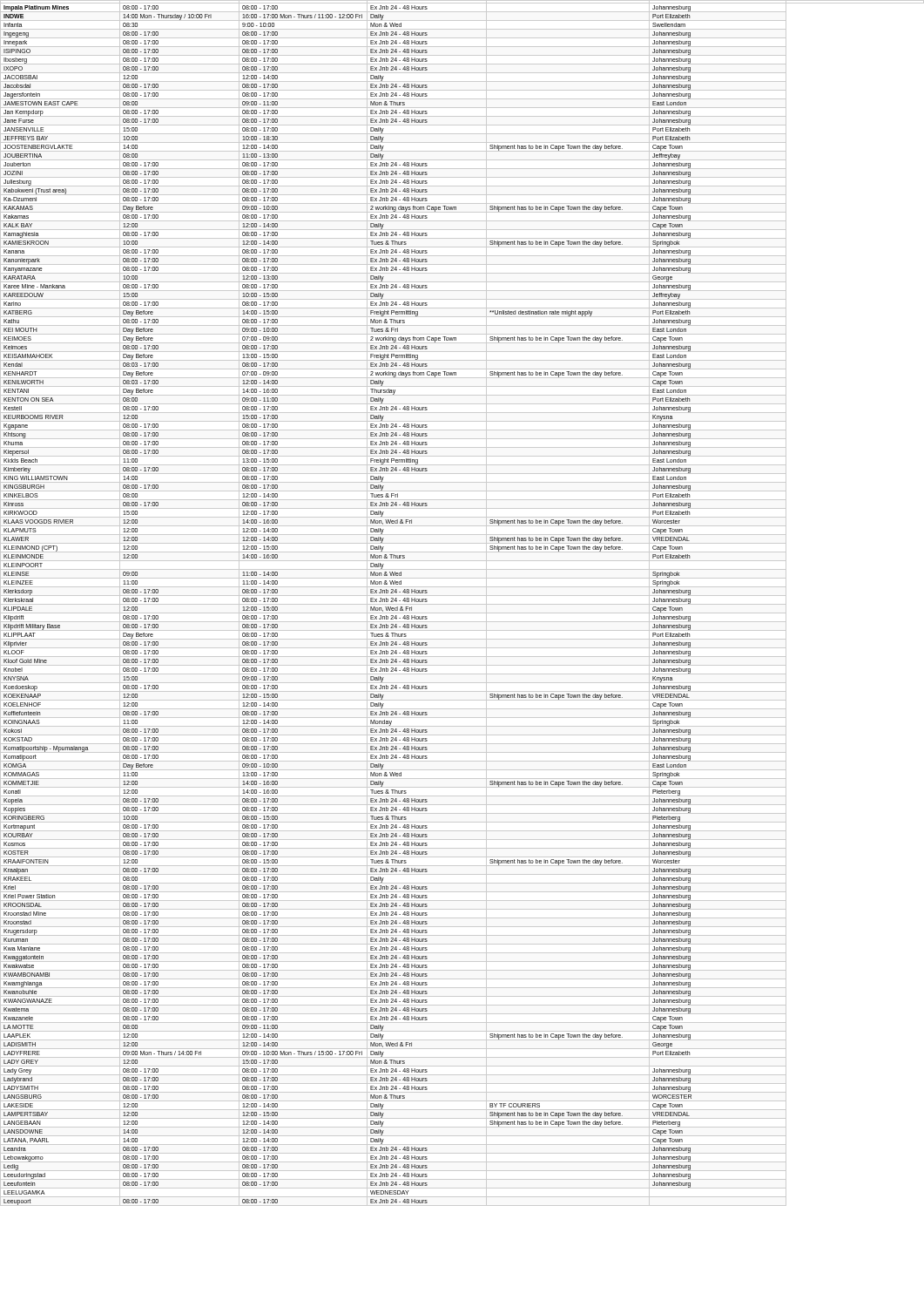This screenshot has width=924, height=1307.
Task: Find the table that mentions "12:00 - 14:00"
Action: 462,603
